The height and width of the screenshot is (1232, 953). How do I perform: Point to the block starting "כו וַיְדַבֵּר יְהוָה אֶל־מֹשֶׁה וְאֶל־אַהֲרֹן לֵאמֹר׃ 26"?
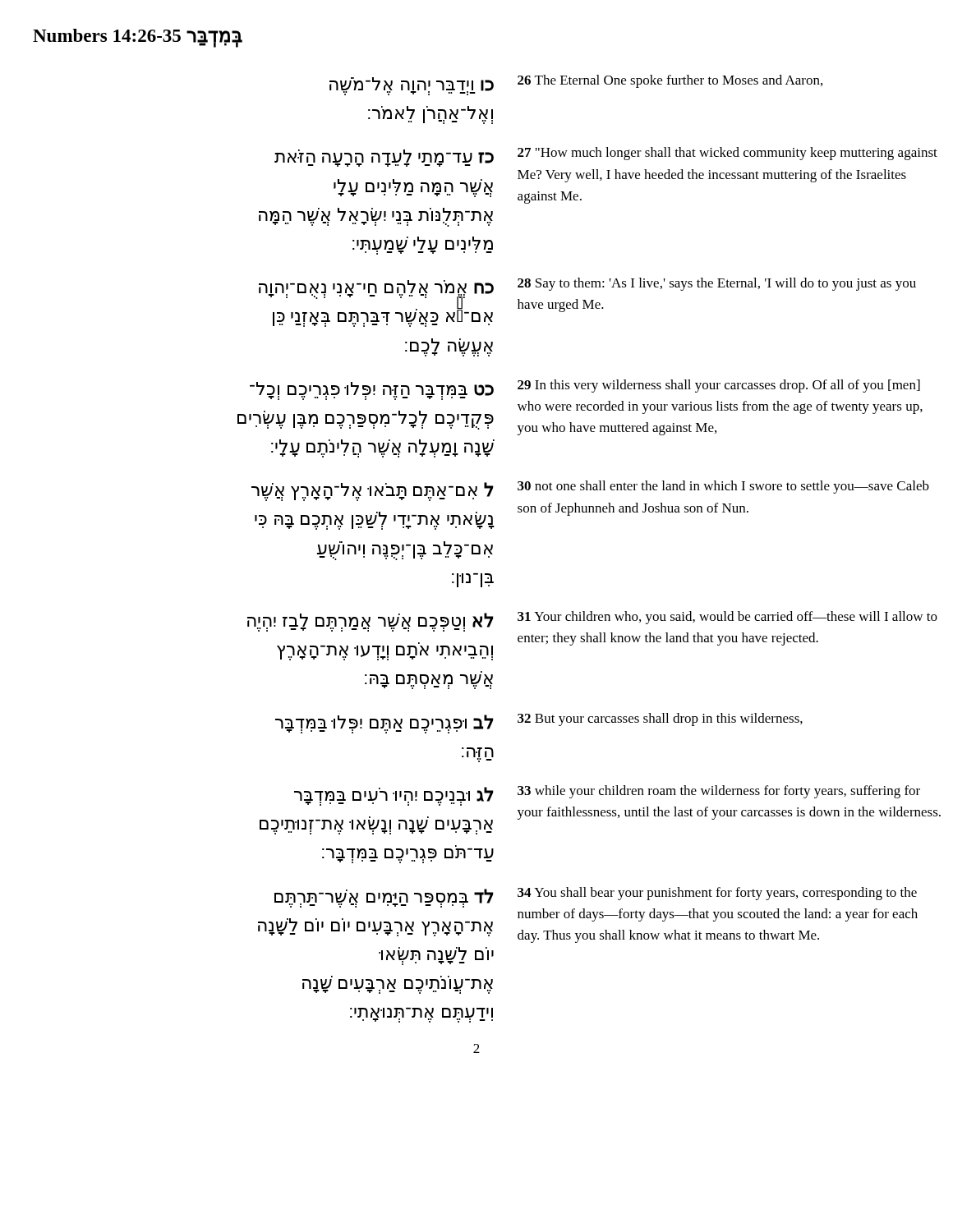click(x=476, y=99)
